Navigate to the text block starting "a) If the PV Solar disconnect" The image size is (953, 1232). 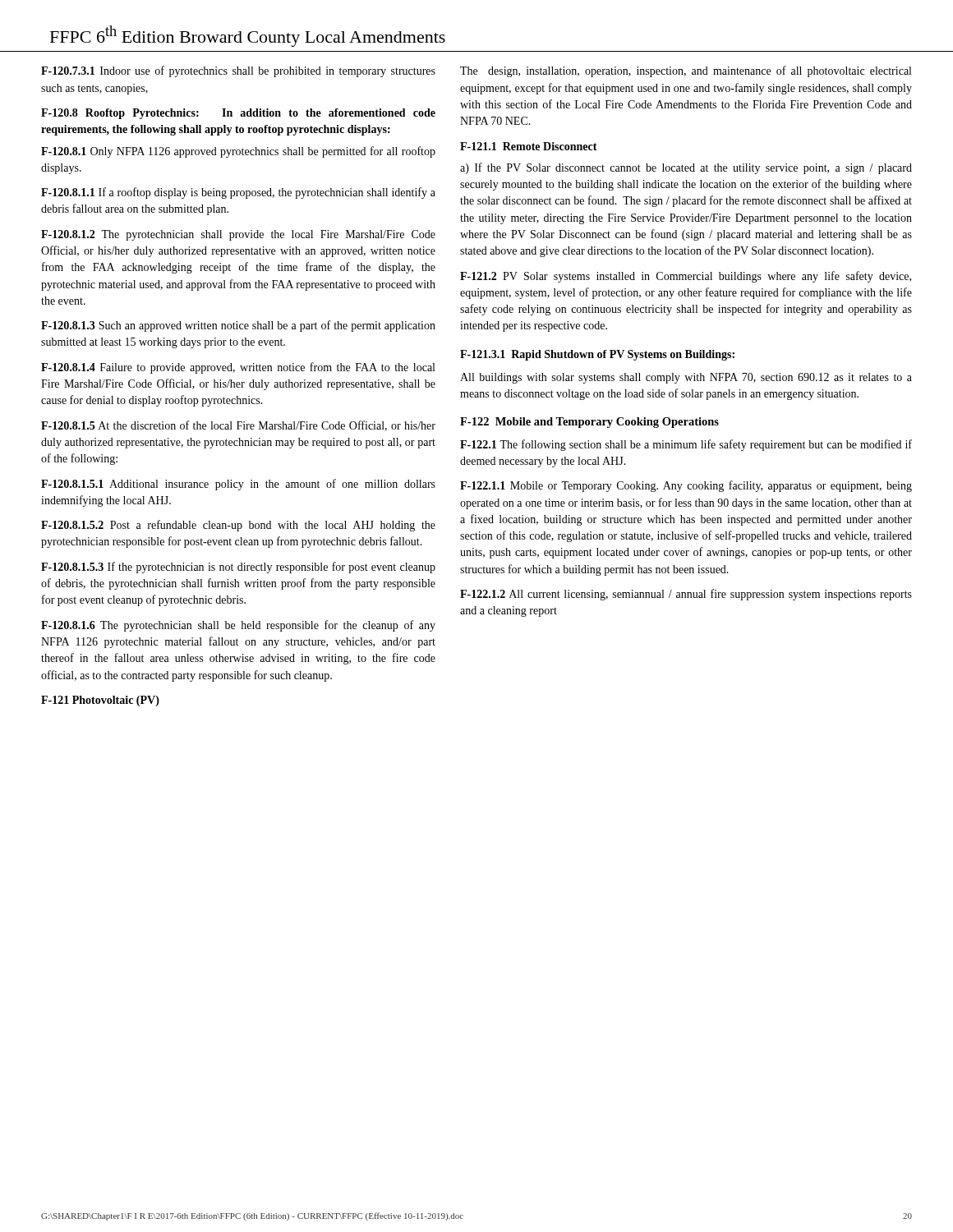pyautogui.click(x=686, y=210)
